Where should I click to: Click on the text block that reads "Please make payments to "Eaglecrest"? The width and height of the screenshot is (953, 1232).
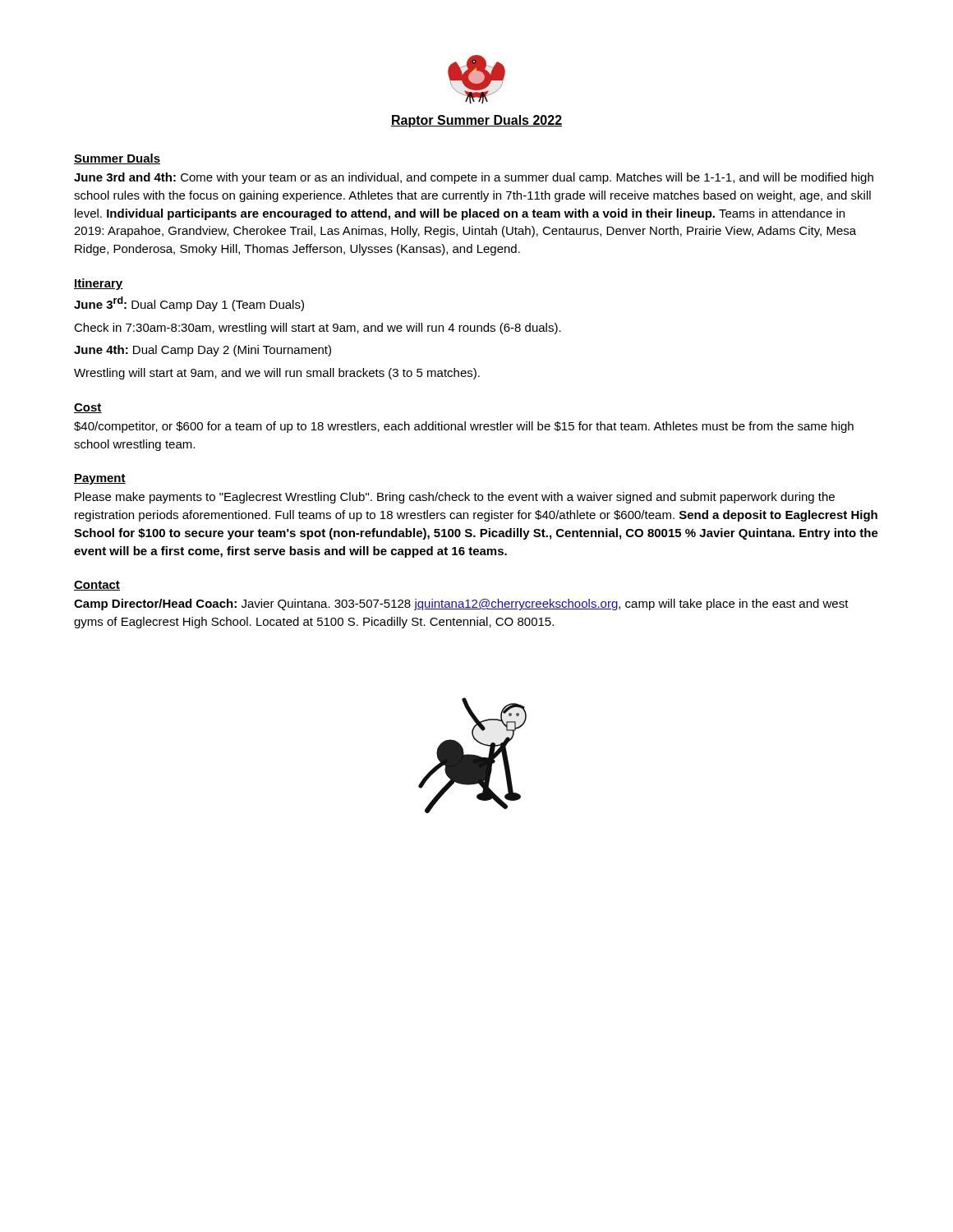pos(476,523)
